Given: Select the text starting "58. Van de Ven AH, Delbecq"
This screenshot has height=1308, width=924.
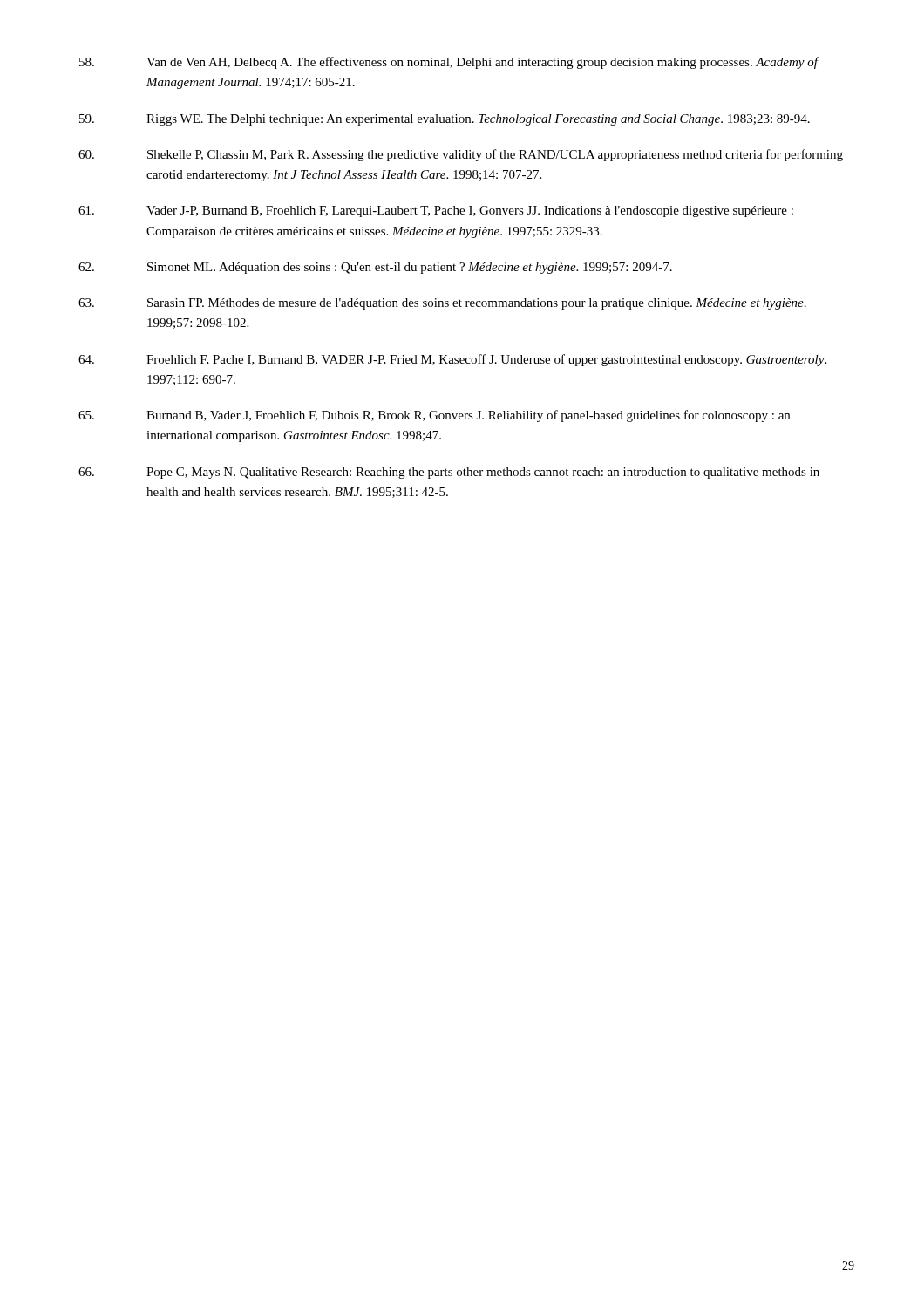Looking at the screenshot, I should click(466, 73).
